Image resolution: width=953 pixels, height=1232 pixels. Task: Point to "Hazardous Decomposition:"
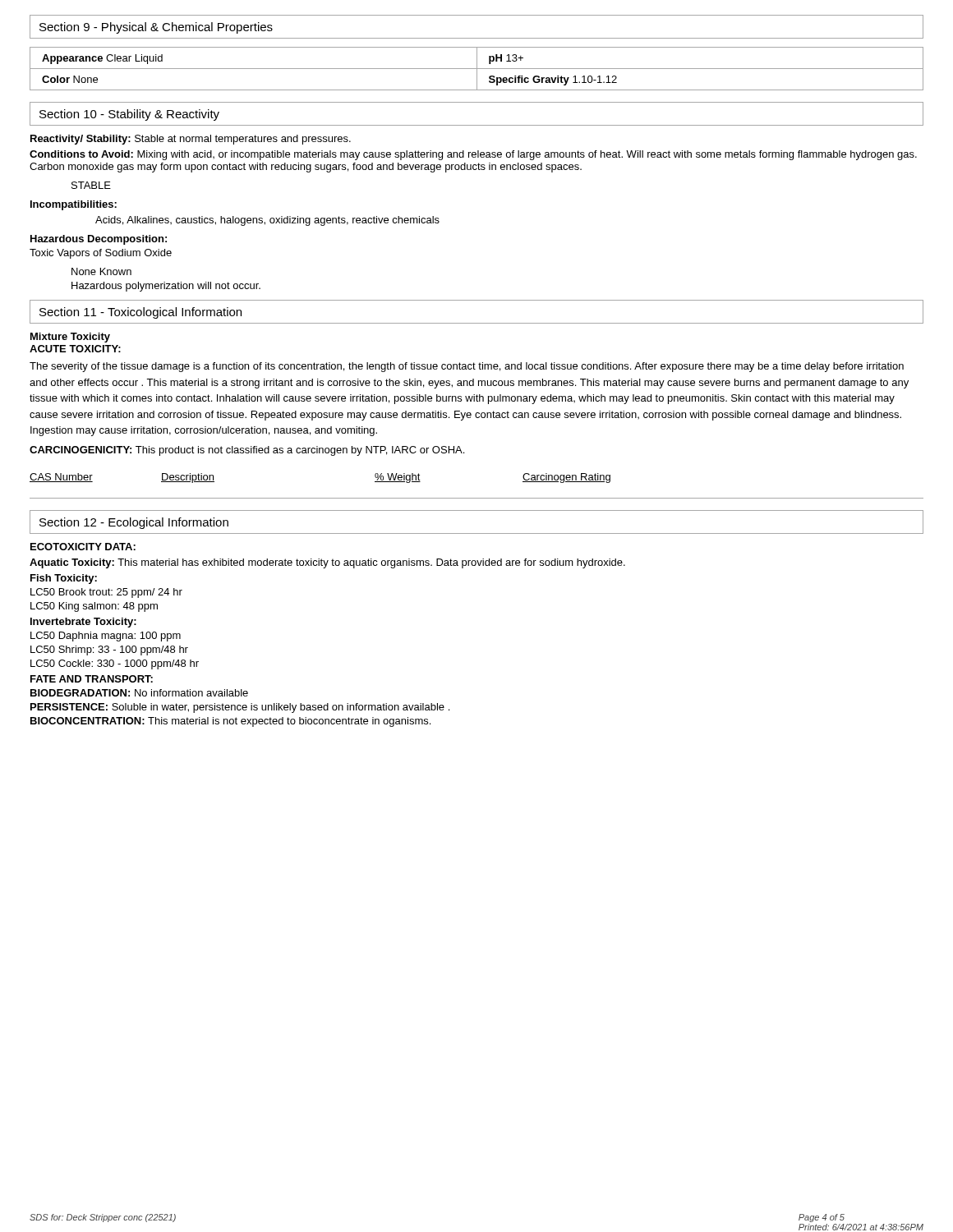(x=99, y=239)
